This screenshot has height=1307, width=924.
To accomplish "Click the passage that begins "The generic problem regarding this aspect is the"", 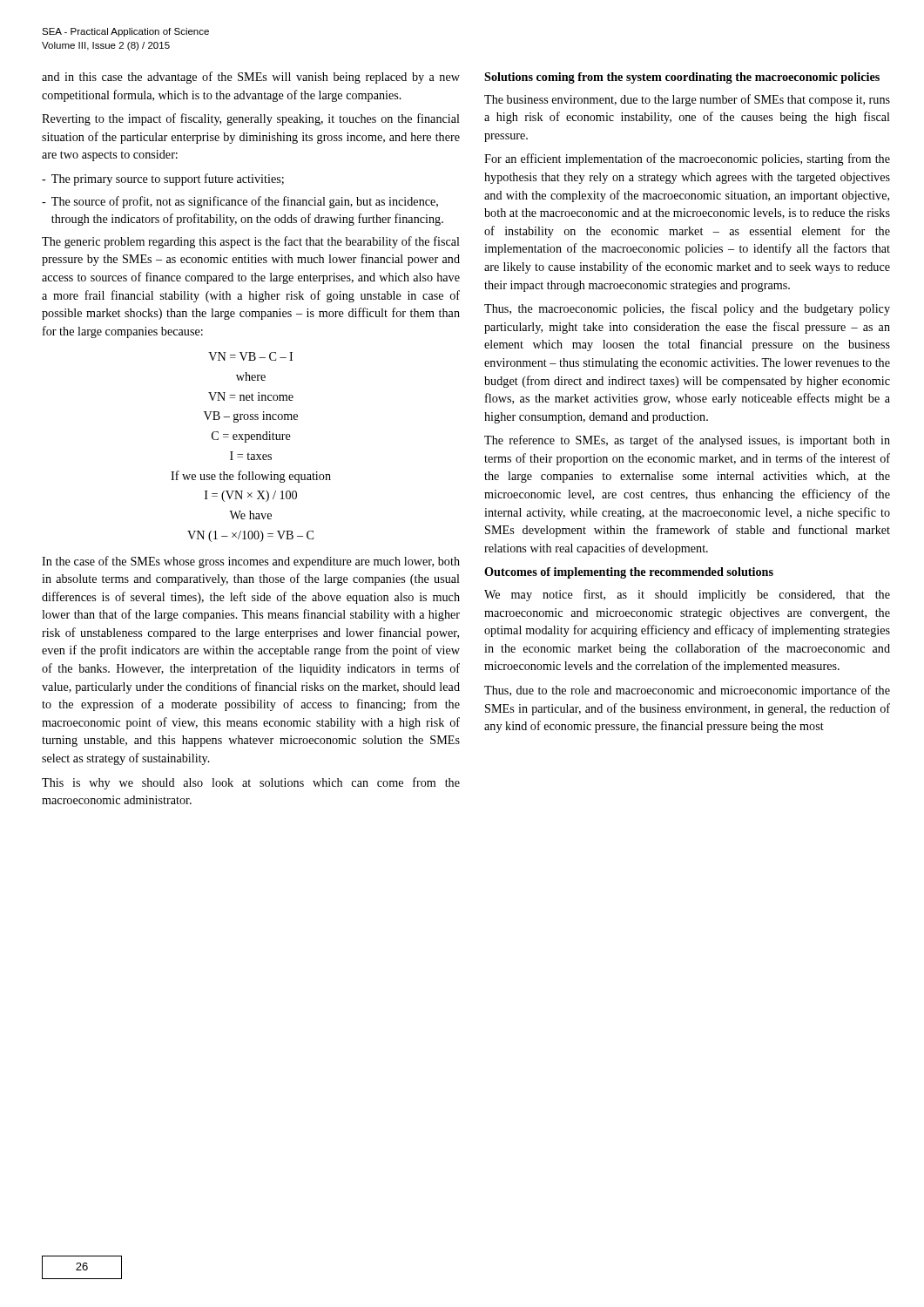I will tap(251, 286).
